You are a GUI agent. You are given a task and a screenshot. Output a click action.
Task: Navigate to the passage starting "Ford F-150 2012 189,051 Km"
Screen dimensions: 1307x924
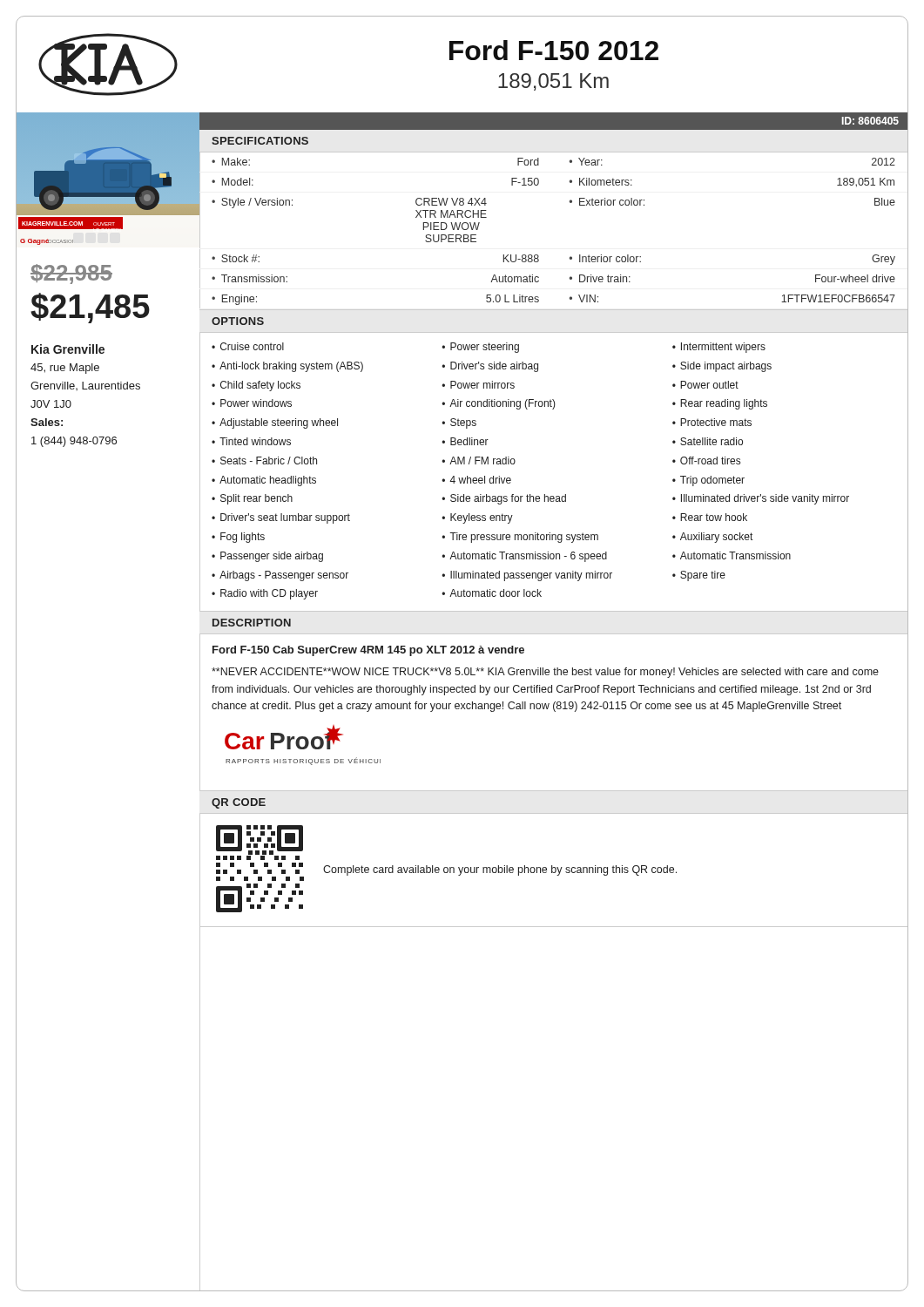click(x=553, y=65)
